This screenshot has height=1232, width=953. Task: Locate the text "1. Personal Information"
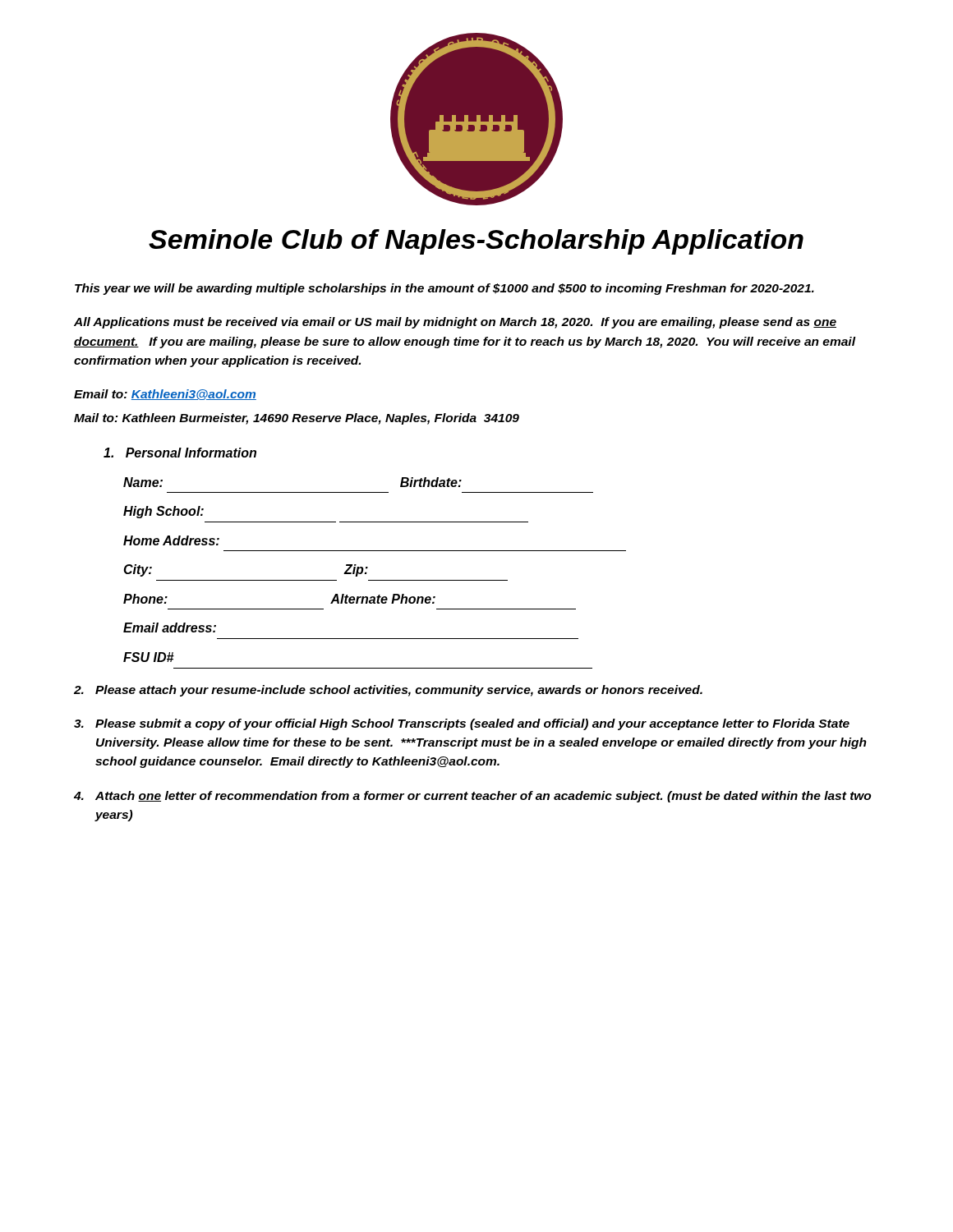(180, 453)
